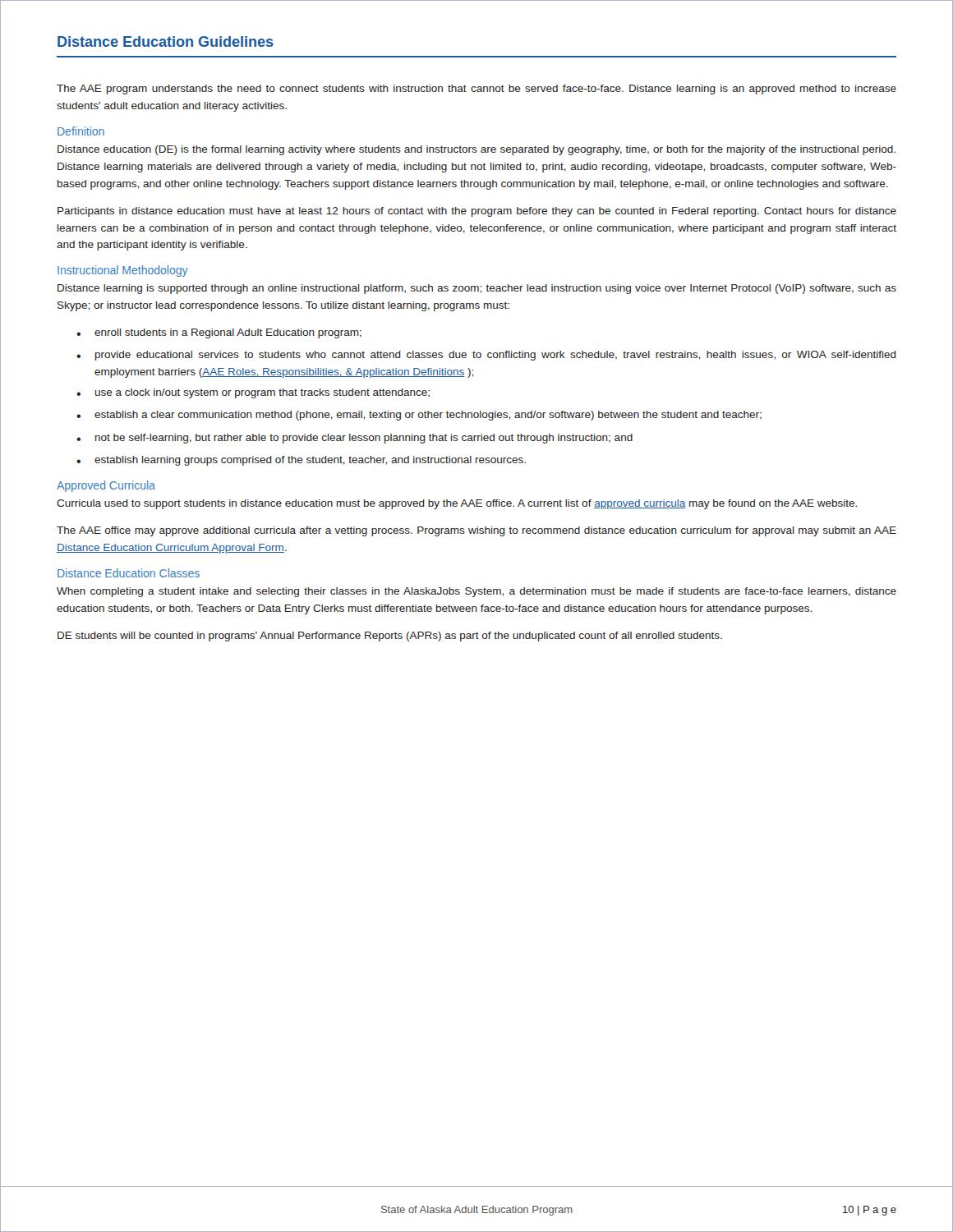This screenshot has height=1232, width=953.
Task: Click the passage that begins "Participants in distance education must"
Action: [476, 227]
